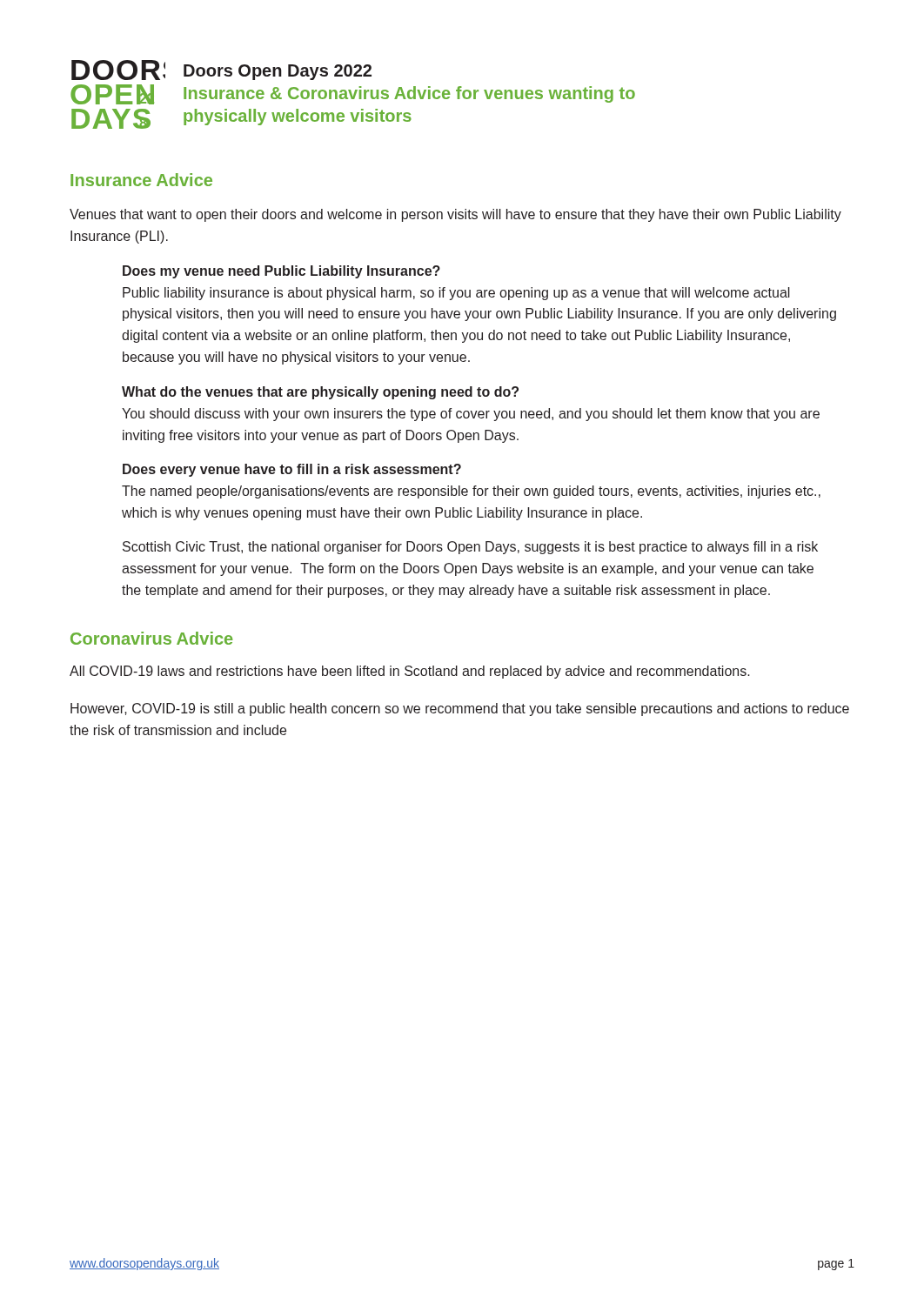Click on the text block starting "Scottish Civic Trust, the national organiser for"
The width and height of the screenshot is (924, 1305).
[x=470, y=568]
